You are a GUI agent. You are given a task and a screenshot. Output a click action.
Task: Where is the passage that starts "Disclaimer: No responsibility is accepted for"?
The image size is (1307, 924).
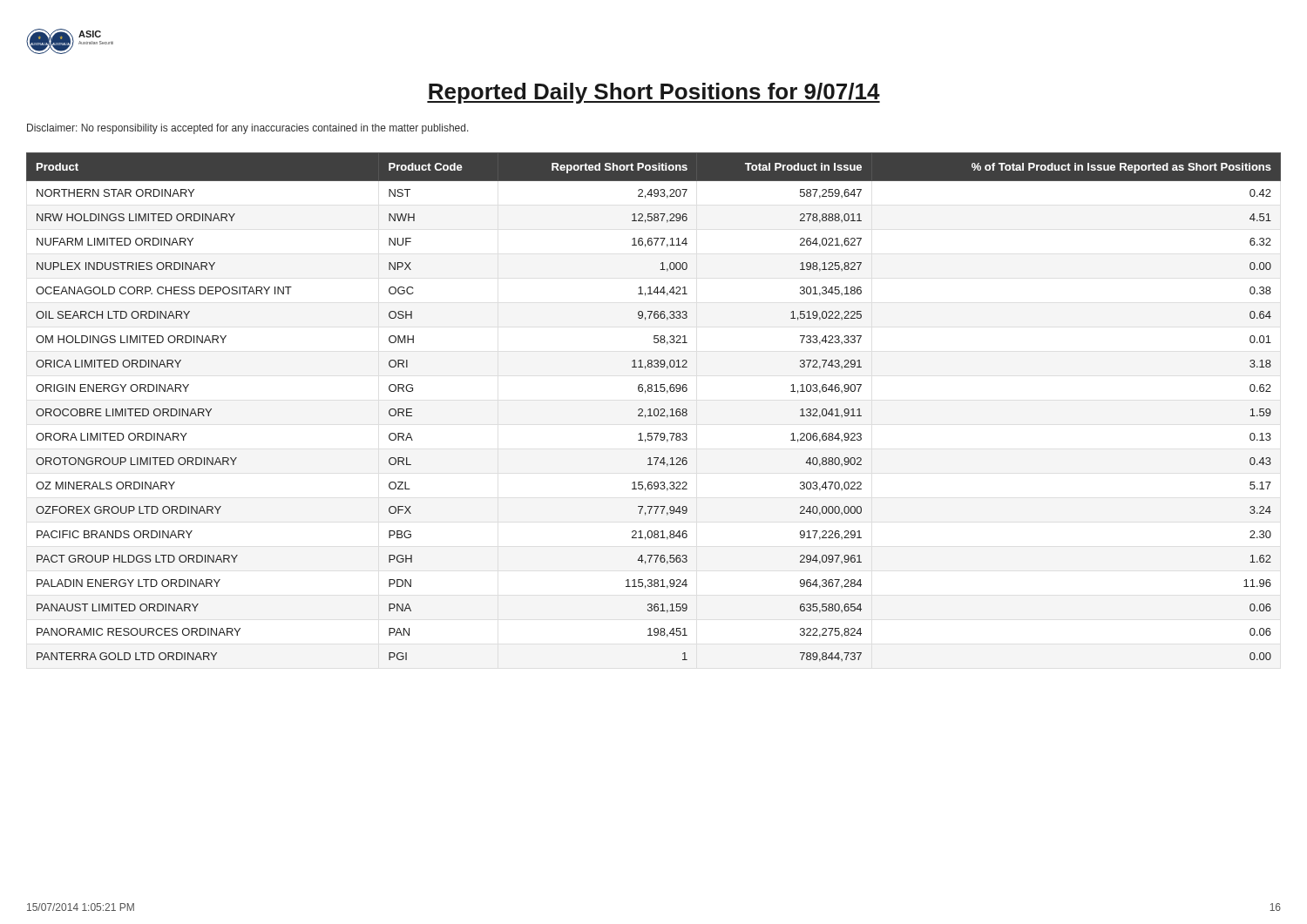248,128
